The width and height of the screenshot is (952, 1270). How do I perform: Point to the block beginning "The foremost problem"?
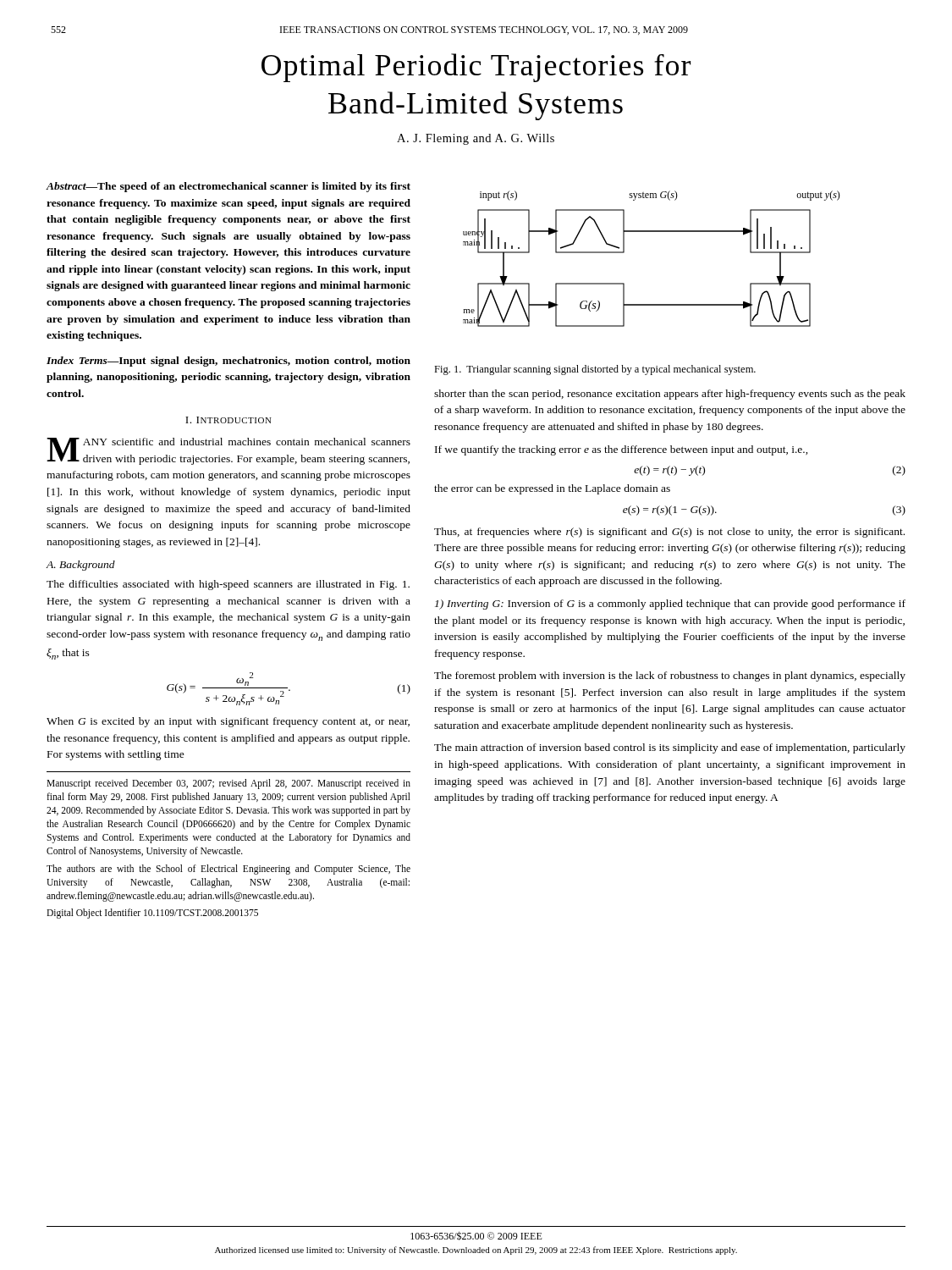pyautogui.click(x=670, y=700)
